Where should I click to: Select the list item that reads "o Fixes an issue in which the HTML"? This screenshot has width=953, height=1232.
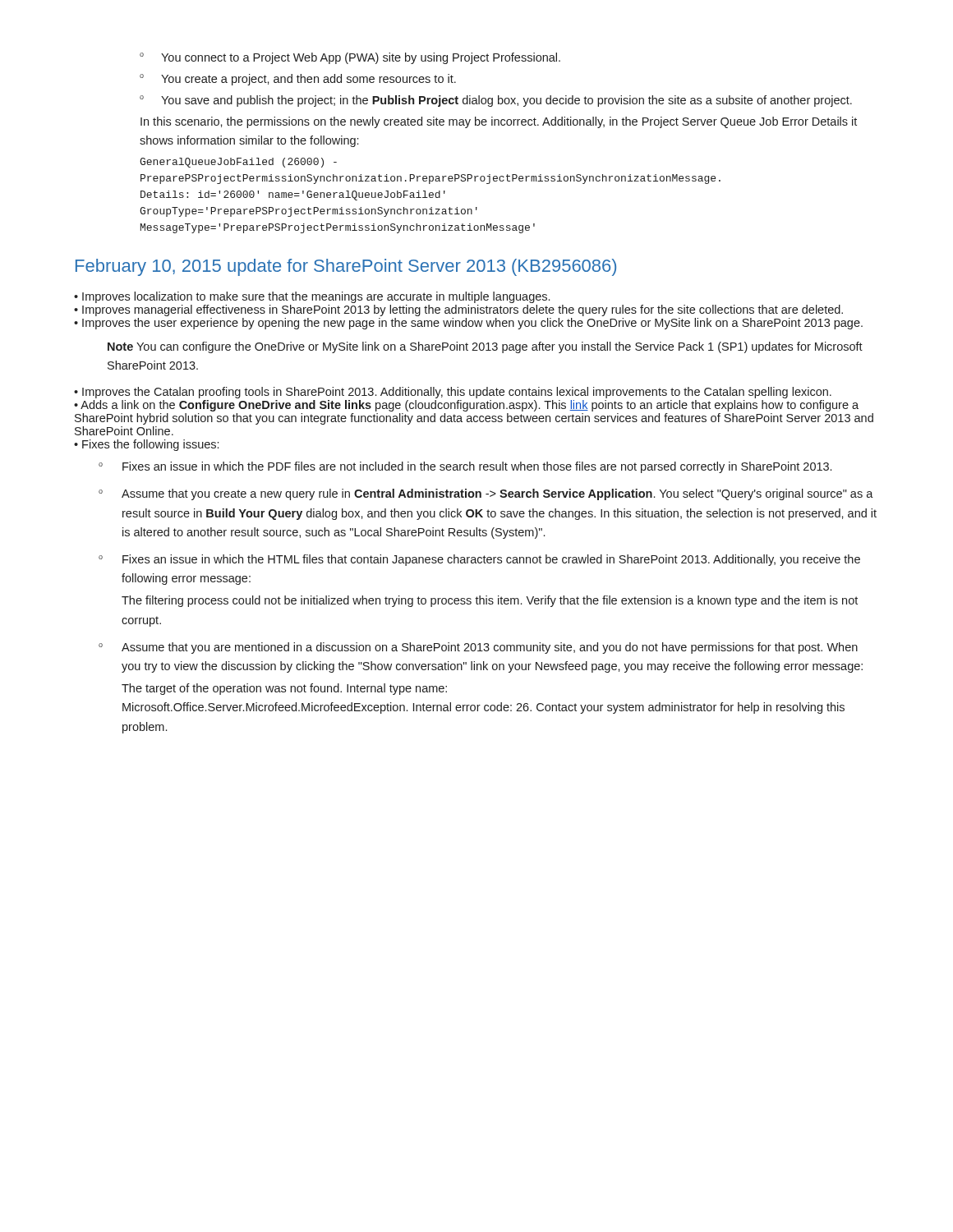[x=476, y=590]
